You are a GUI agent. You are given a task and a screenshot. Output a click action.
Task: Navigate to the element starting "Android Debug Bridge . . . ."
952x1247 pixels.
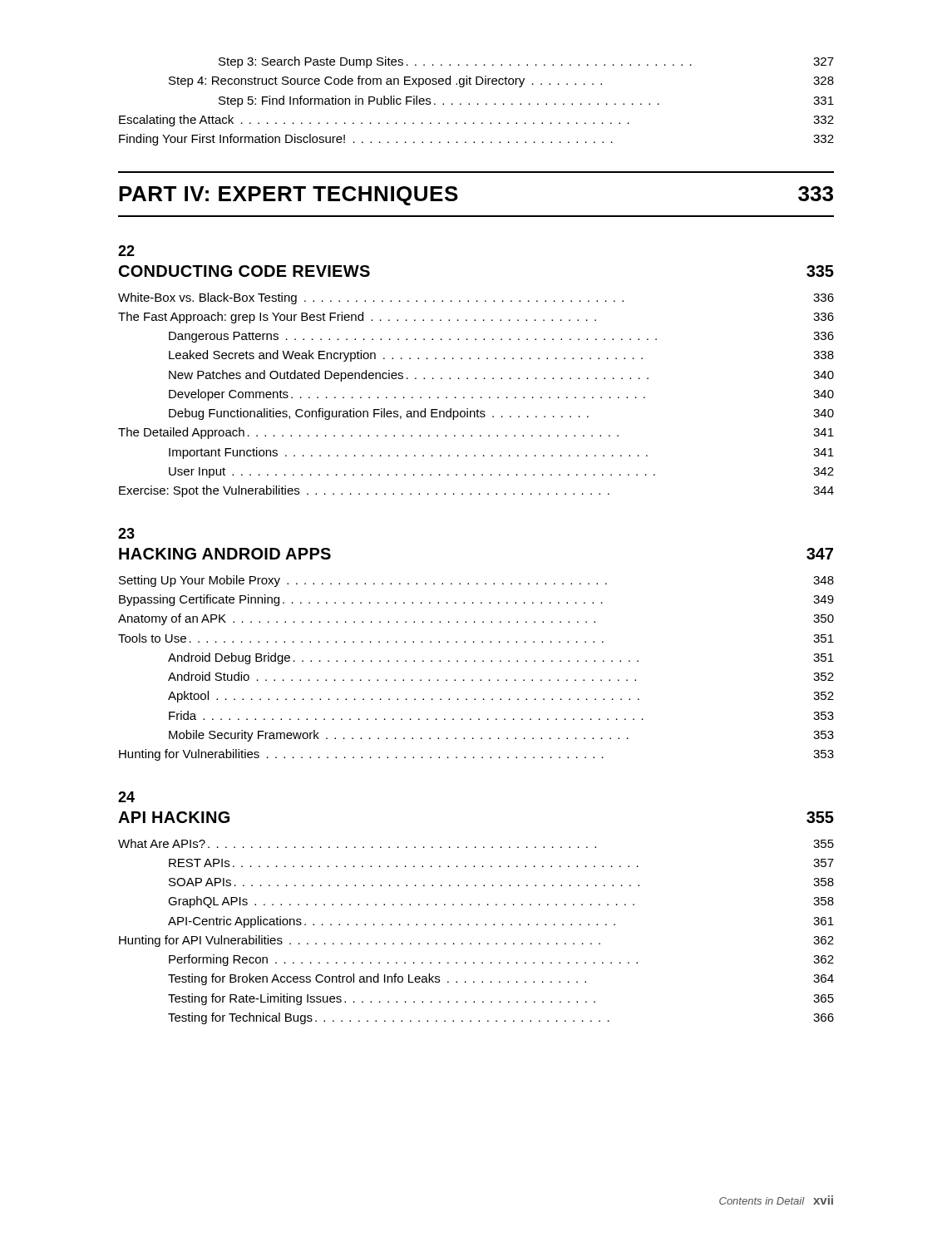501,657
